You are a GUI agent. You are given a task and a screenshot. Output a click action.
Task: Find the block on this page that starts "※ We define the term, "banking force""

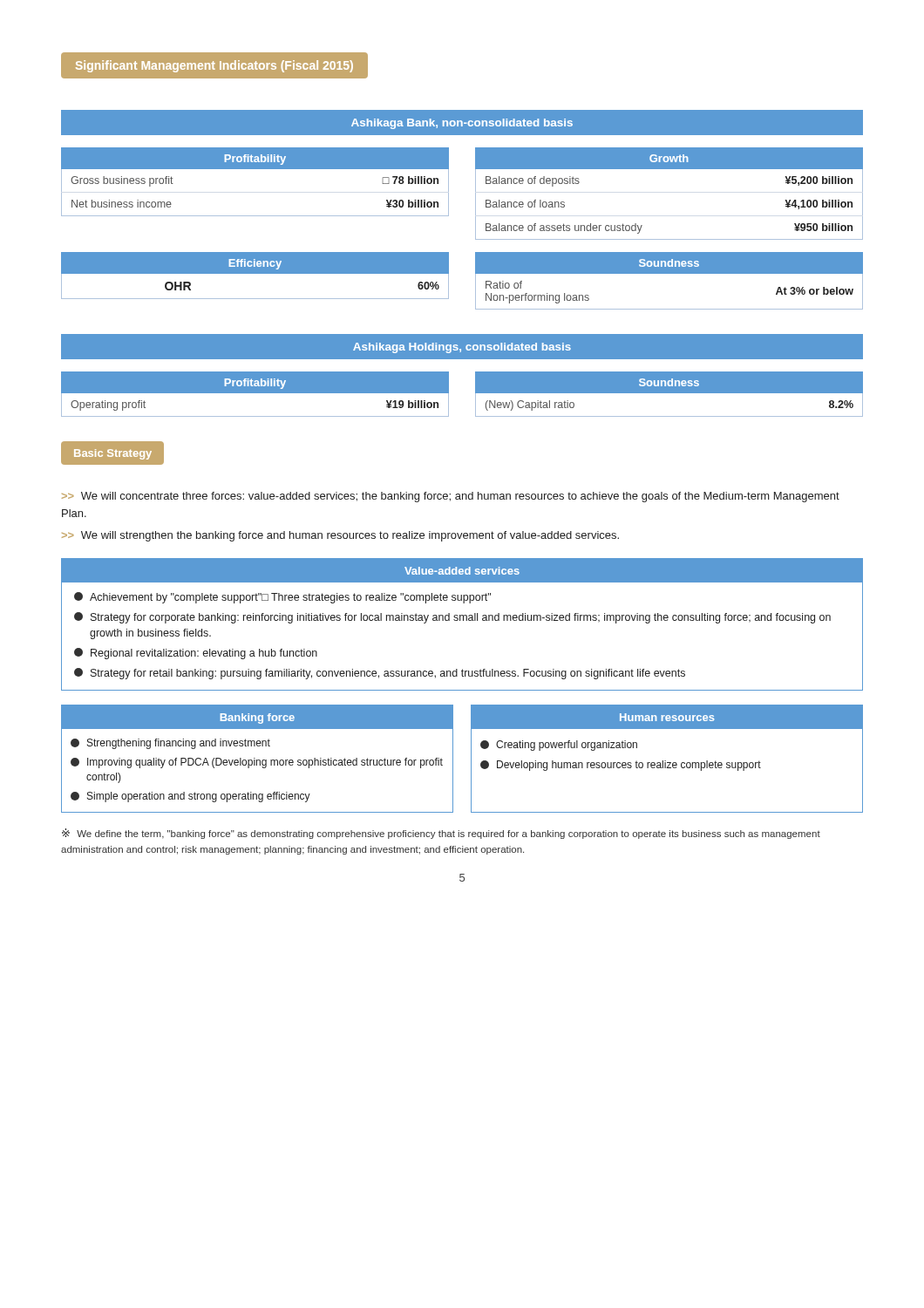[x=462, y=841]
